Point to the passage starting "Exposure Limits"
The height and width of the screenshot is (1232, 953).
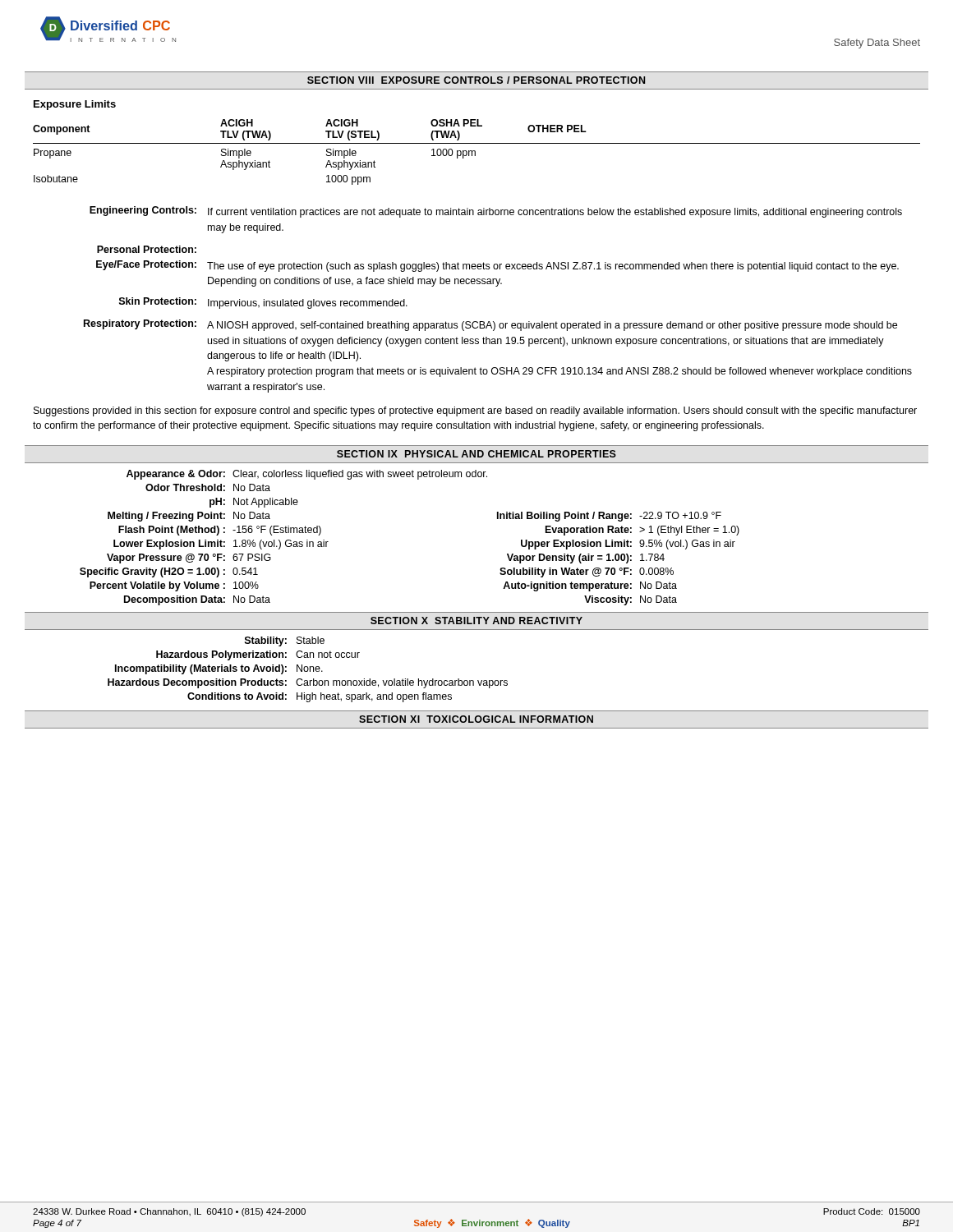coord(74,104)
